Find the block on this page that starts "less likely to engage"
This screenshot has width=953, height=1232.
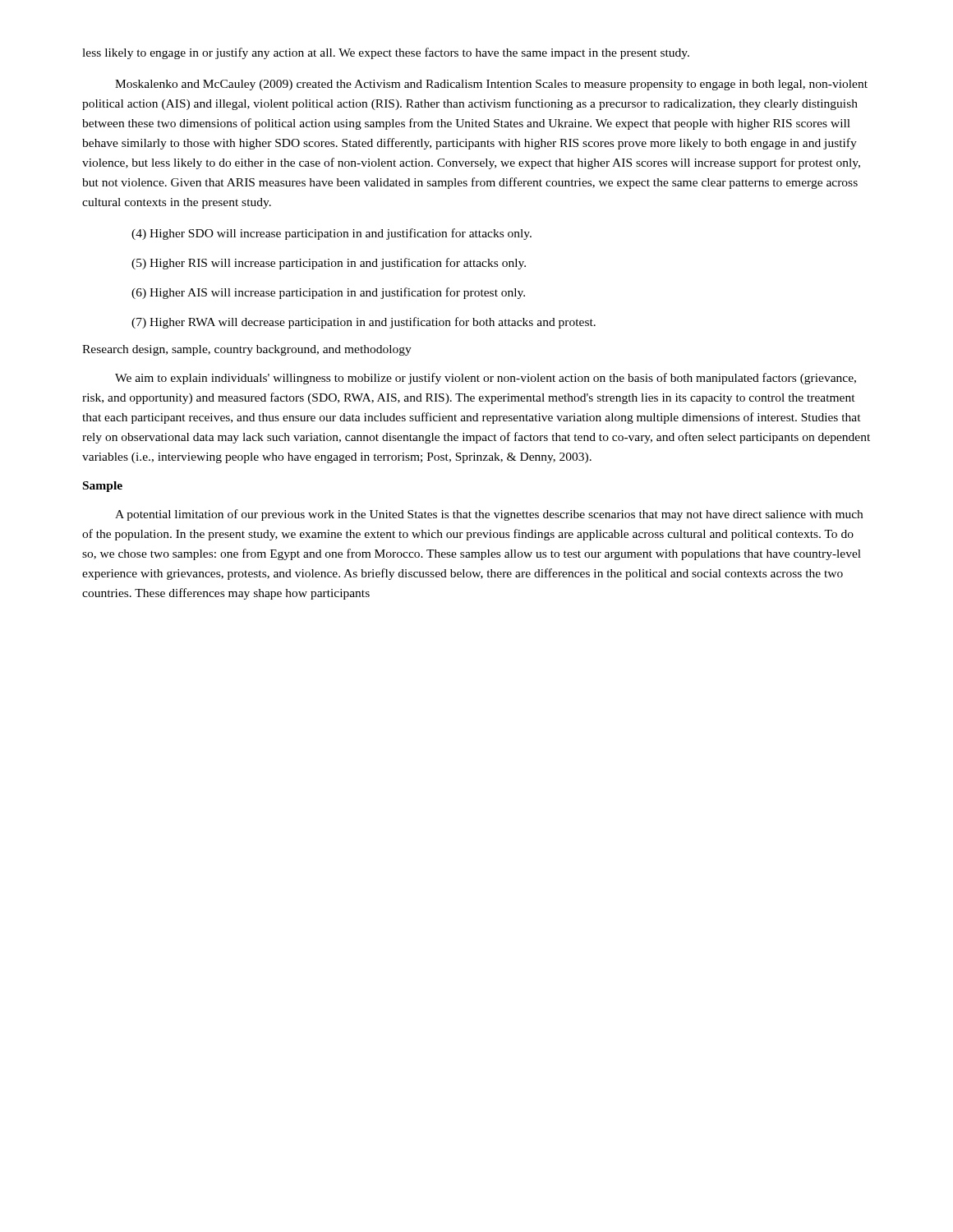476,53
